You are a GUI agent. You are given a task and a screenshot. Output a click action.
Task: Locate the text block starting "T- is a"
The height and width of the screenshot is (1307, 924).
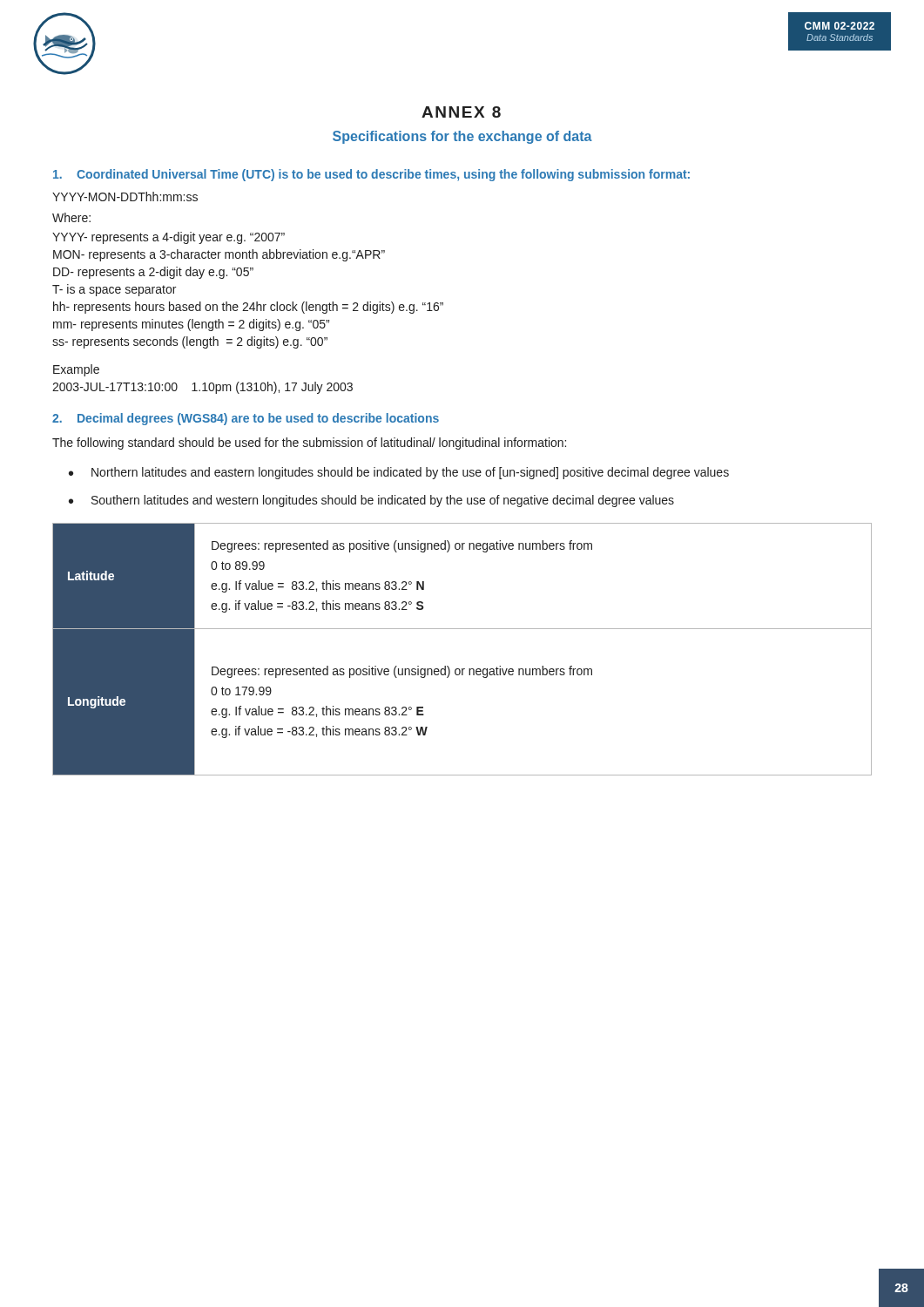(x=114, y=289)
